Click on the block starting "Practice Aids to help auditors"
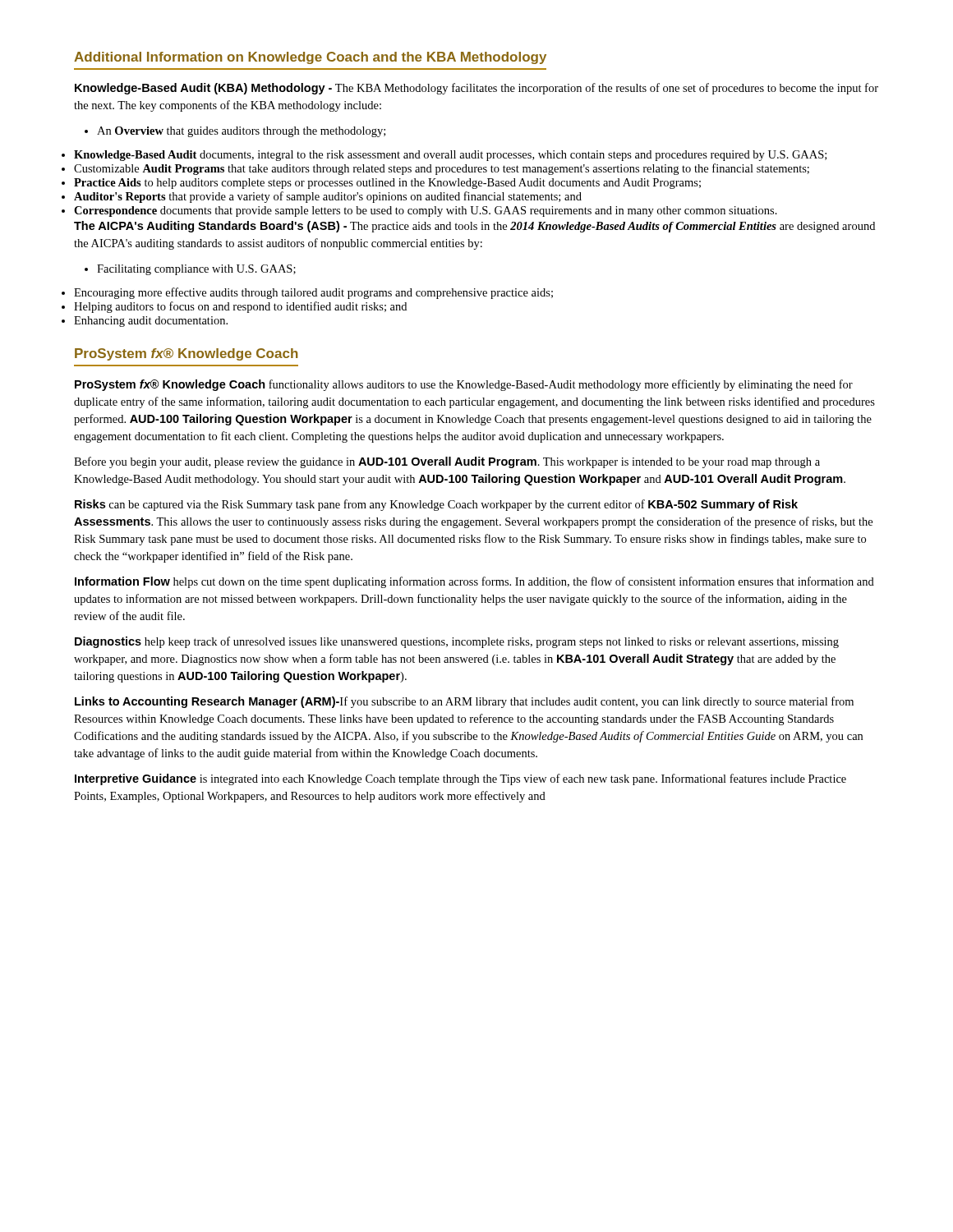 (476, 183)
